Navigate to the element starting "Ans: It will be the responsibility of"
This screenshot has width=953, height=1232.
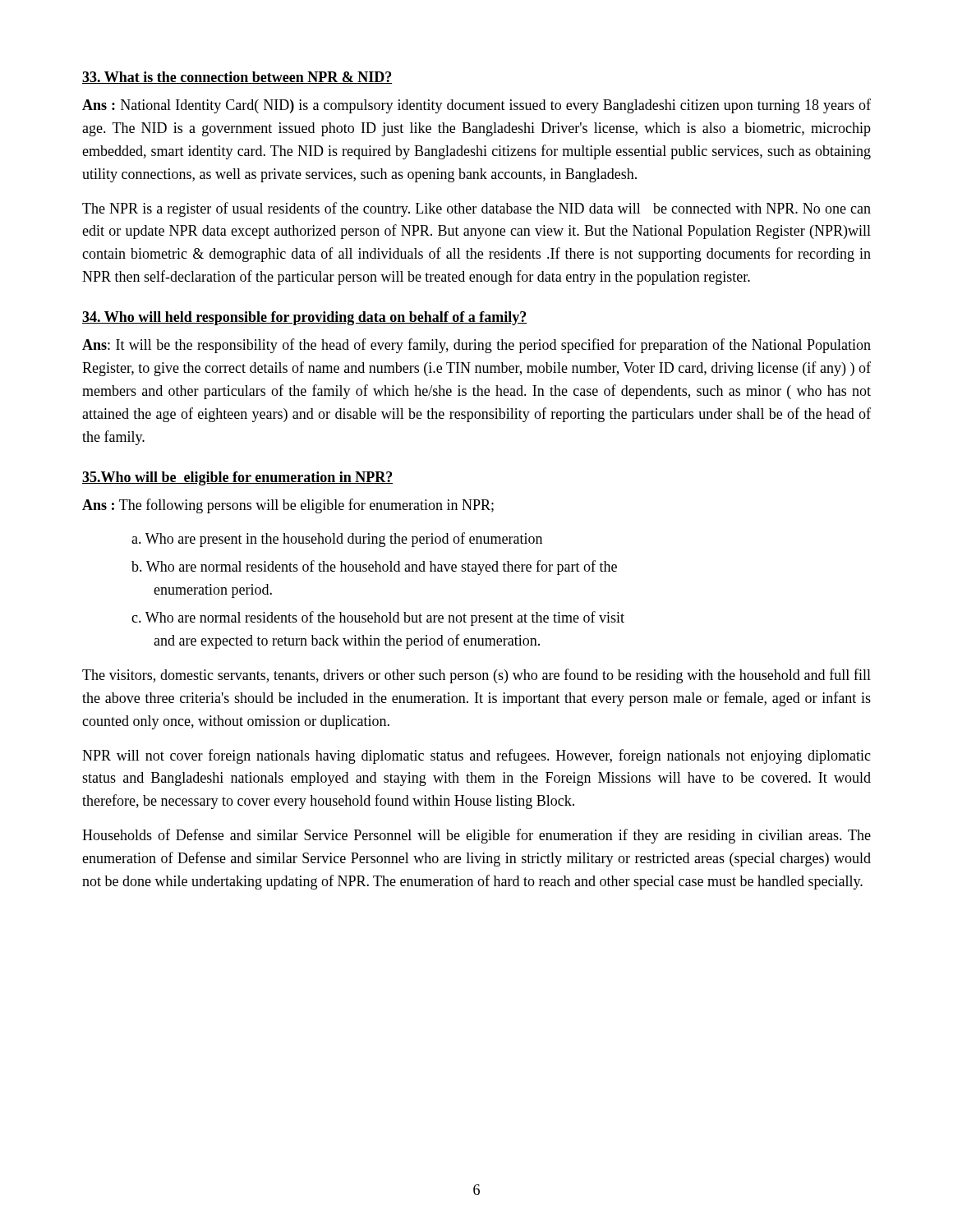(x=476, y=391)
